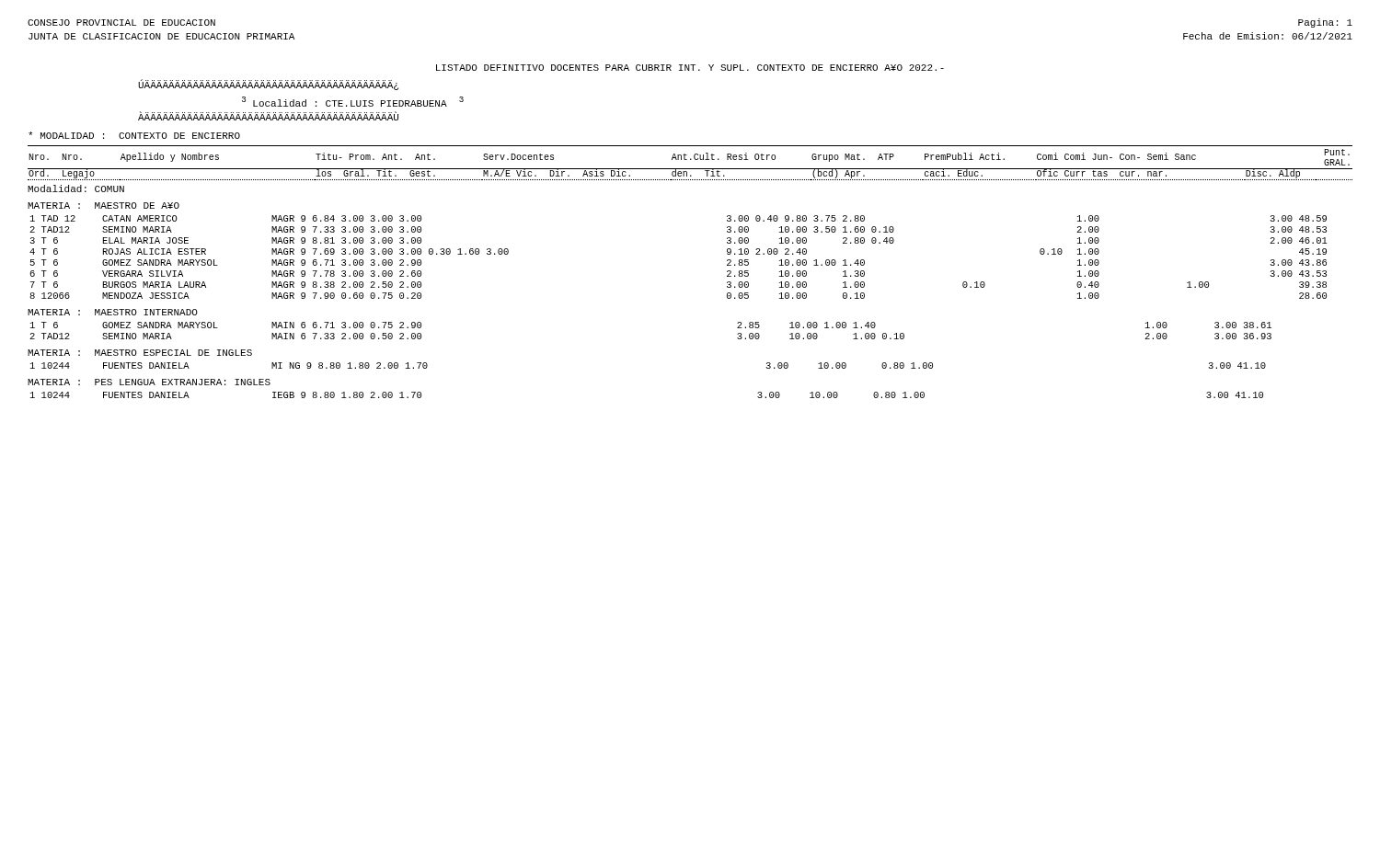1380x868 pixels.
Task: Find the passage starting "* MODALIDAD : CONTEXTO DE ENCIERRO"
Action: [x=134, y=136]
